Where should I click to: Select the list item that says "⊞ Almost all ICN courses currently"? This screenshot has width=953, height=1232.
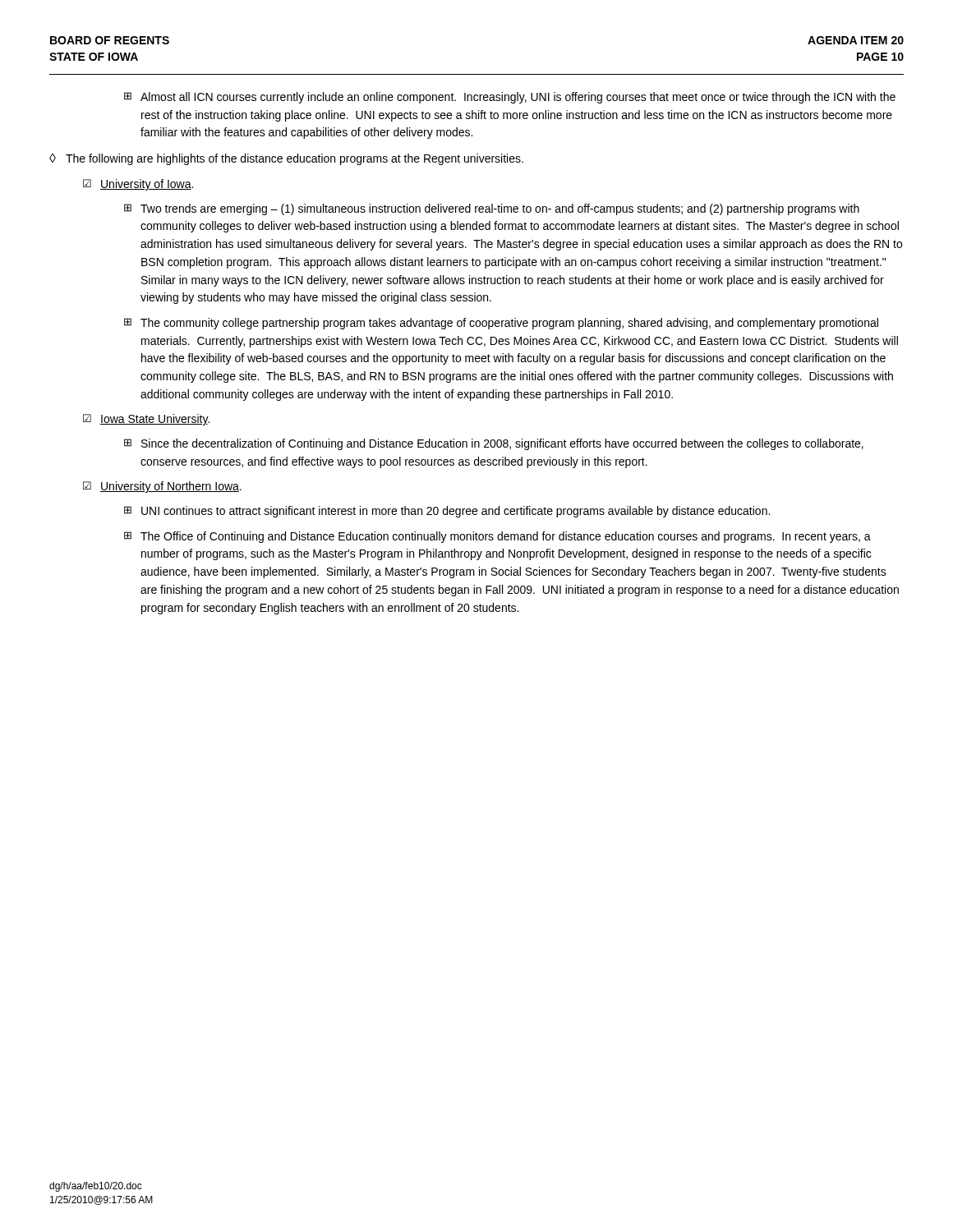[x=513, y=115]
